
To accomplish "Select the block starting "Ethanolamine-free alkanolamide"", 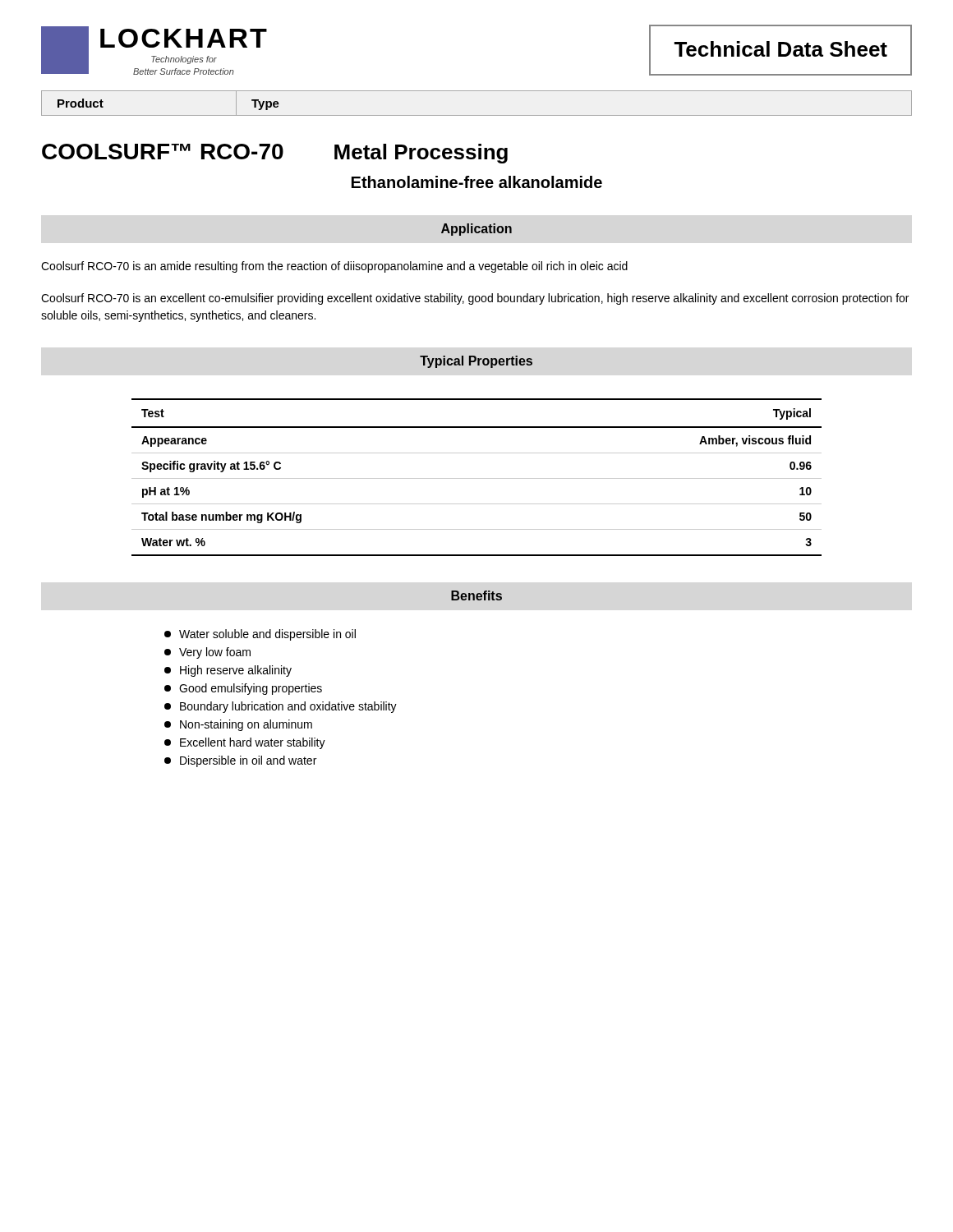I will (476, 182).
